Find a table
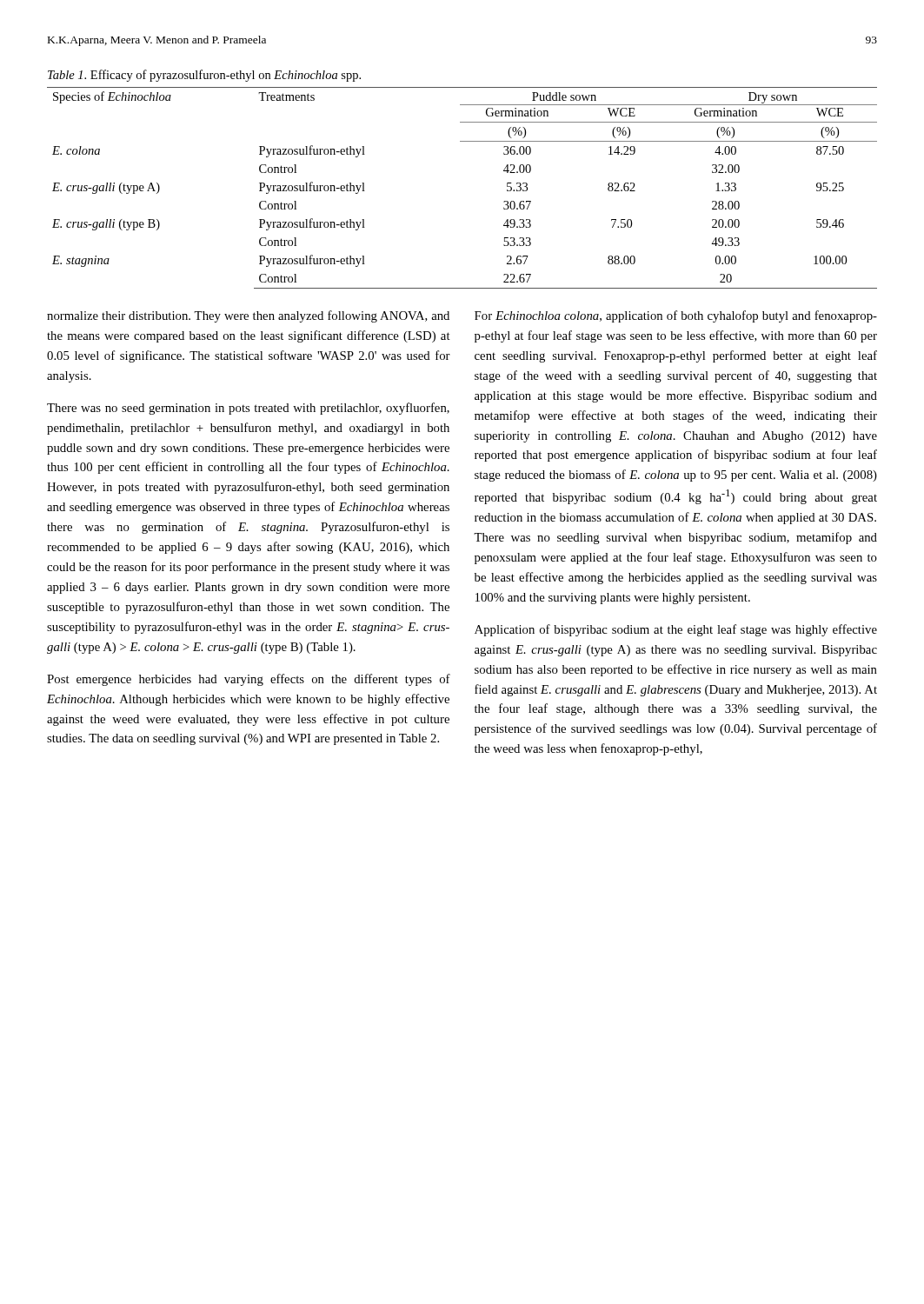The width and height of the screenshot is (924, 1304). coord(462,188)
